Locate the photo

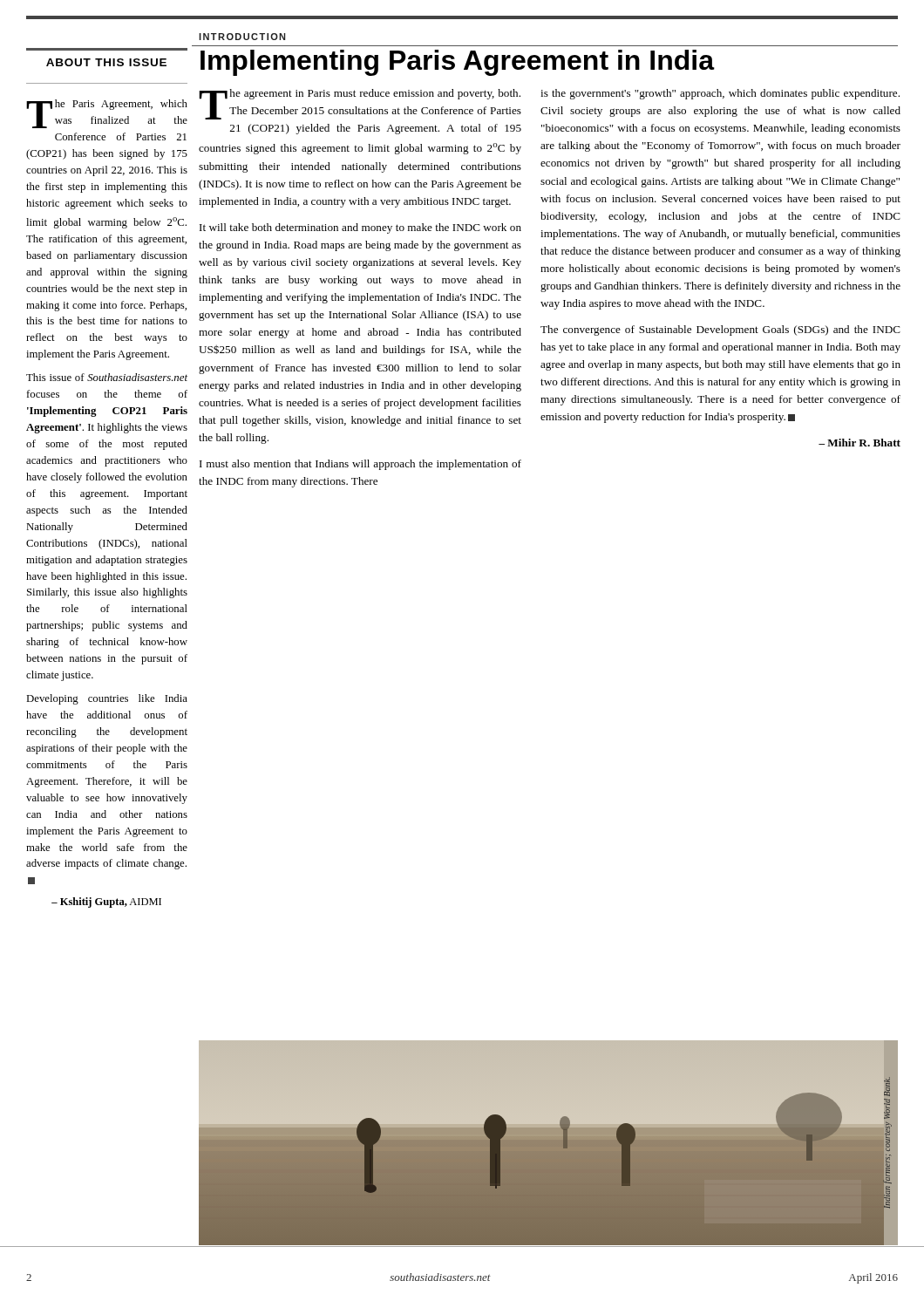[548, 1143]
